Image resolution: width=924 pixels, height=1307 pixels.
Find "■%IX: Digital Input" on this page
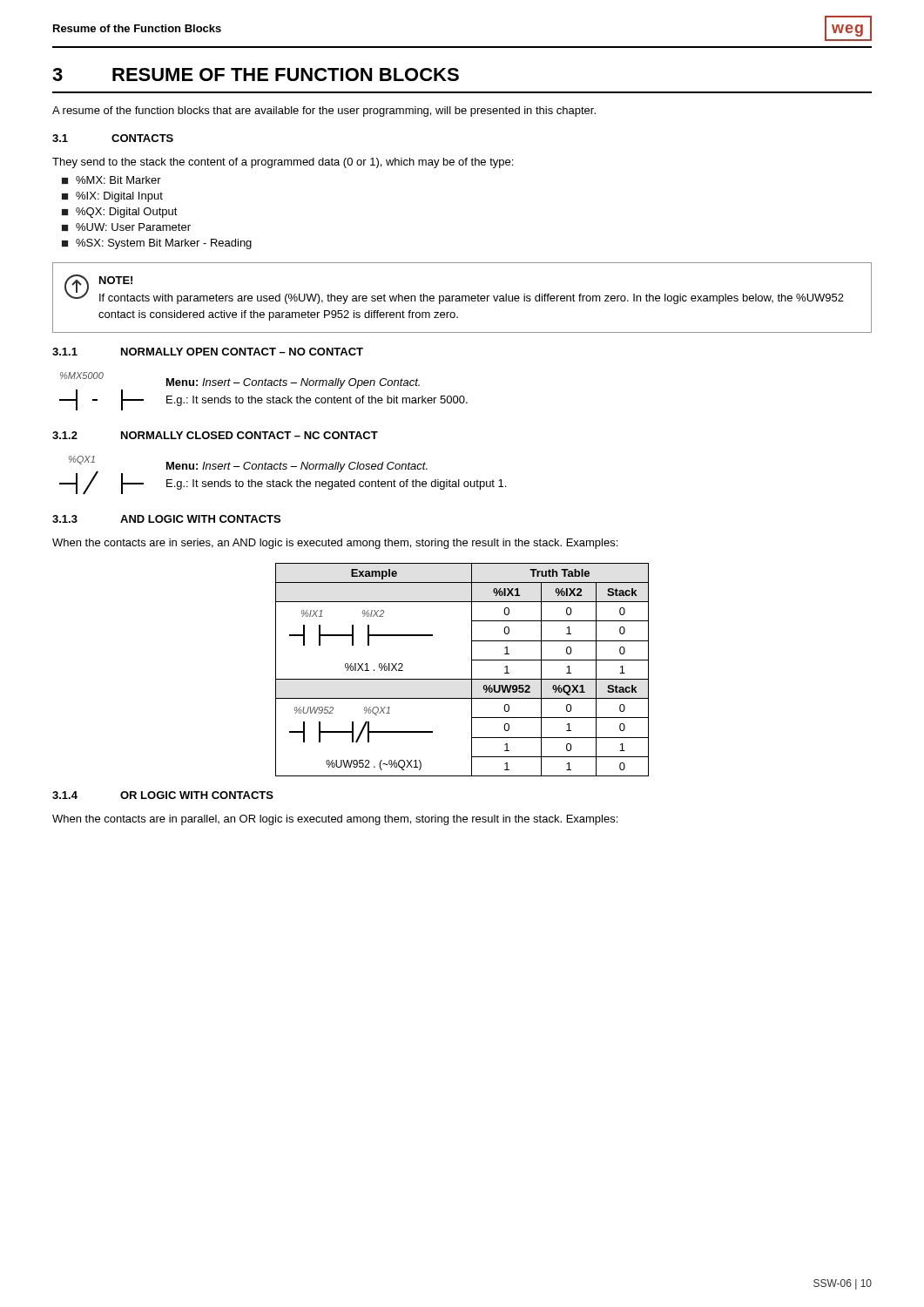[x=112, y=196]
